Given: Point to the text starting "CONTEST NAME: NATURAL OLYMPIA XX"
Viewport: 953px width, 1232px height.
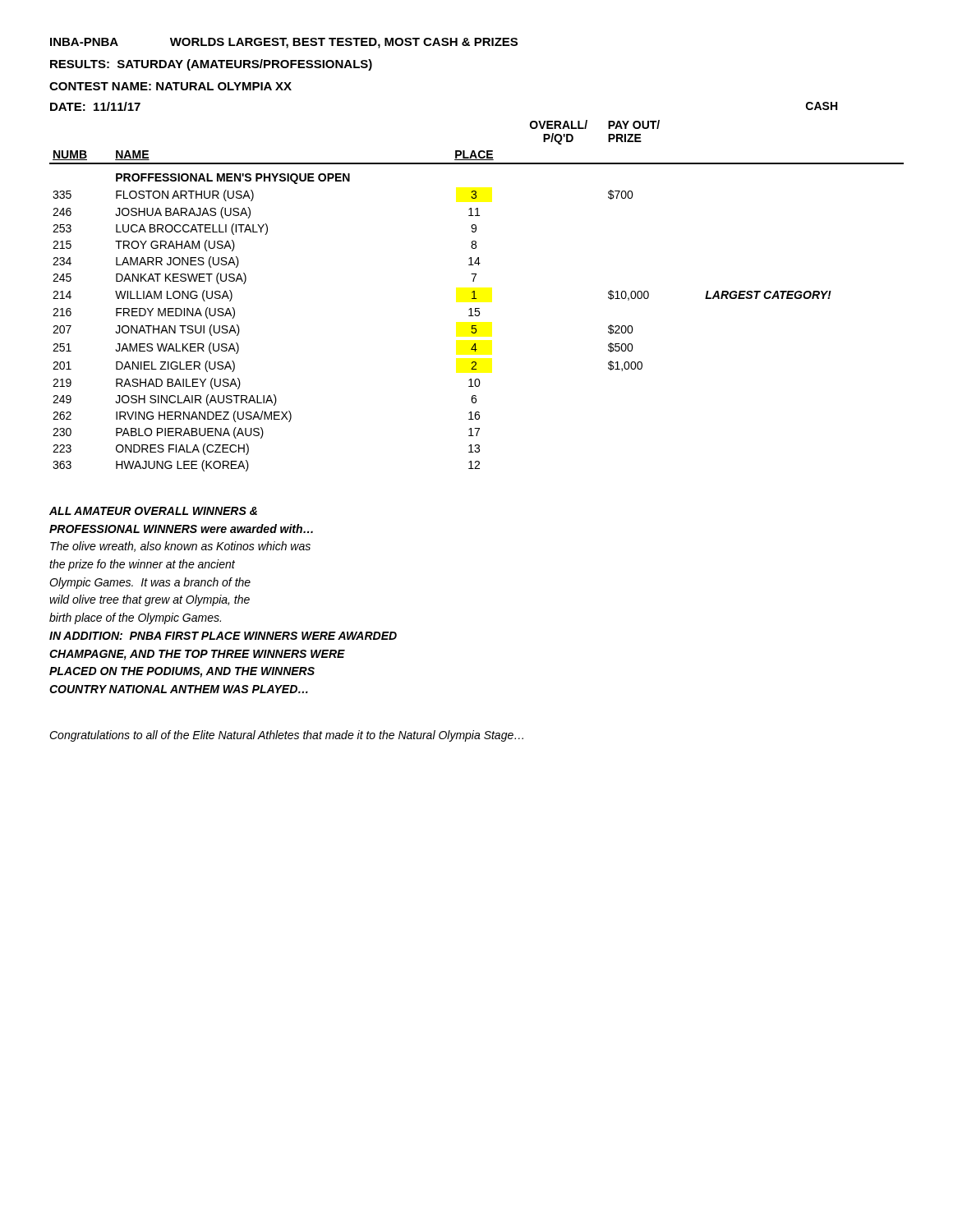Looking at the screenshot, I should [170, 86].
